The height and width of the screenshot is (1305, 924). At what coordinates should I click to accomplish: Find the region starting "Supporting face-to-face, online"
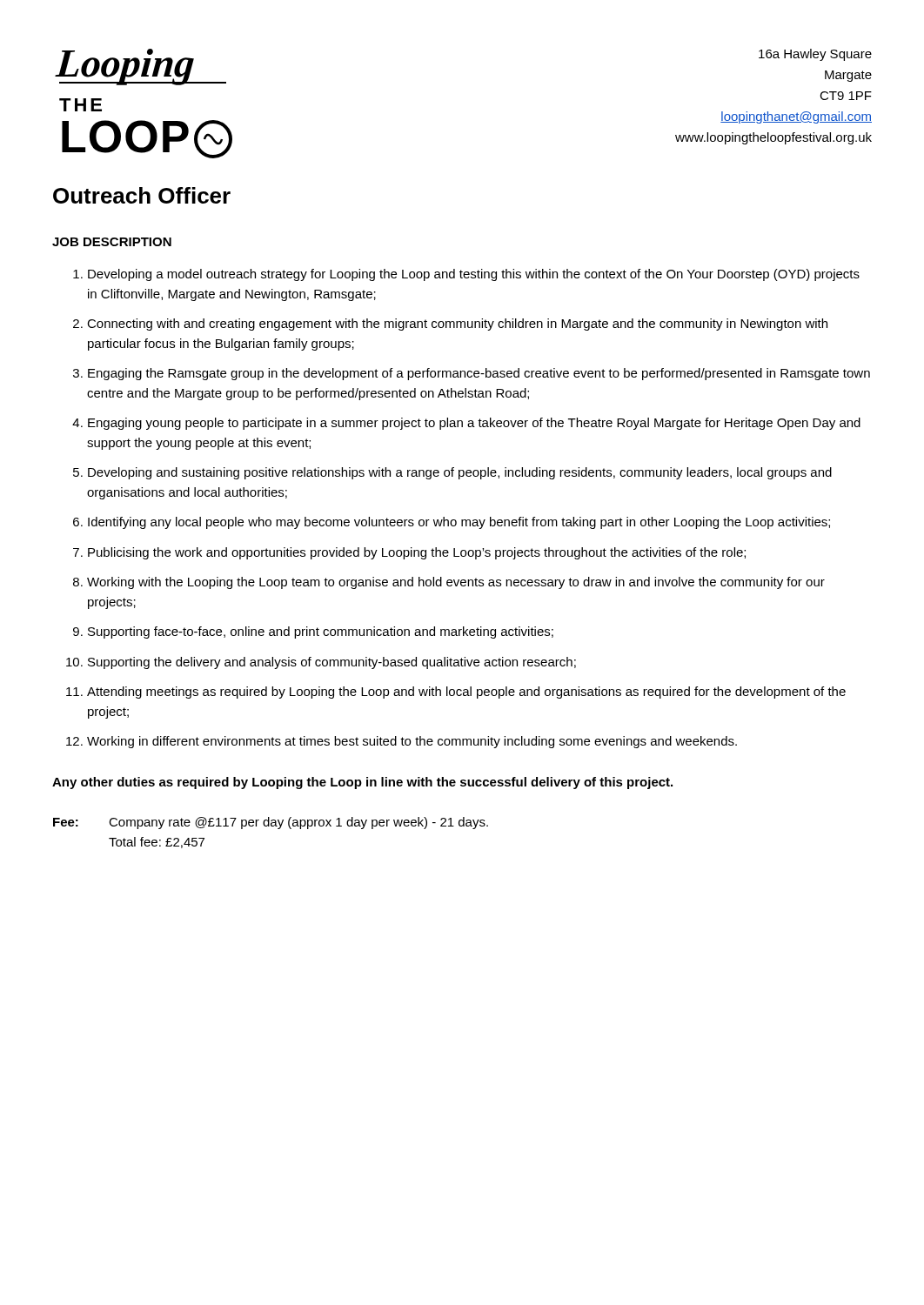click(321, 631)
